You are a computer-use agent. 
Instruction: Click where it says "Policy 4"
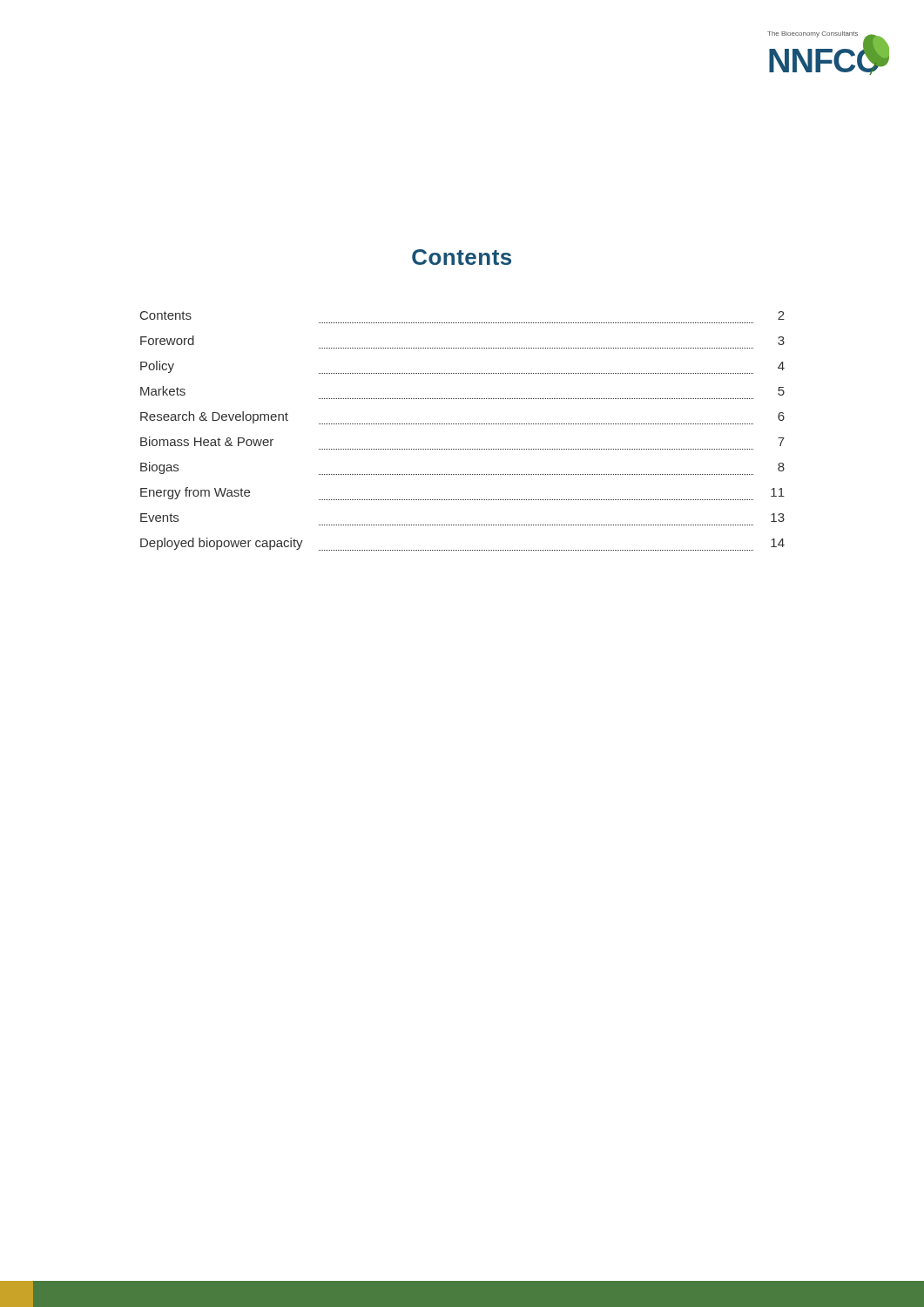click(462, 366)
